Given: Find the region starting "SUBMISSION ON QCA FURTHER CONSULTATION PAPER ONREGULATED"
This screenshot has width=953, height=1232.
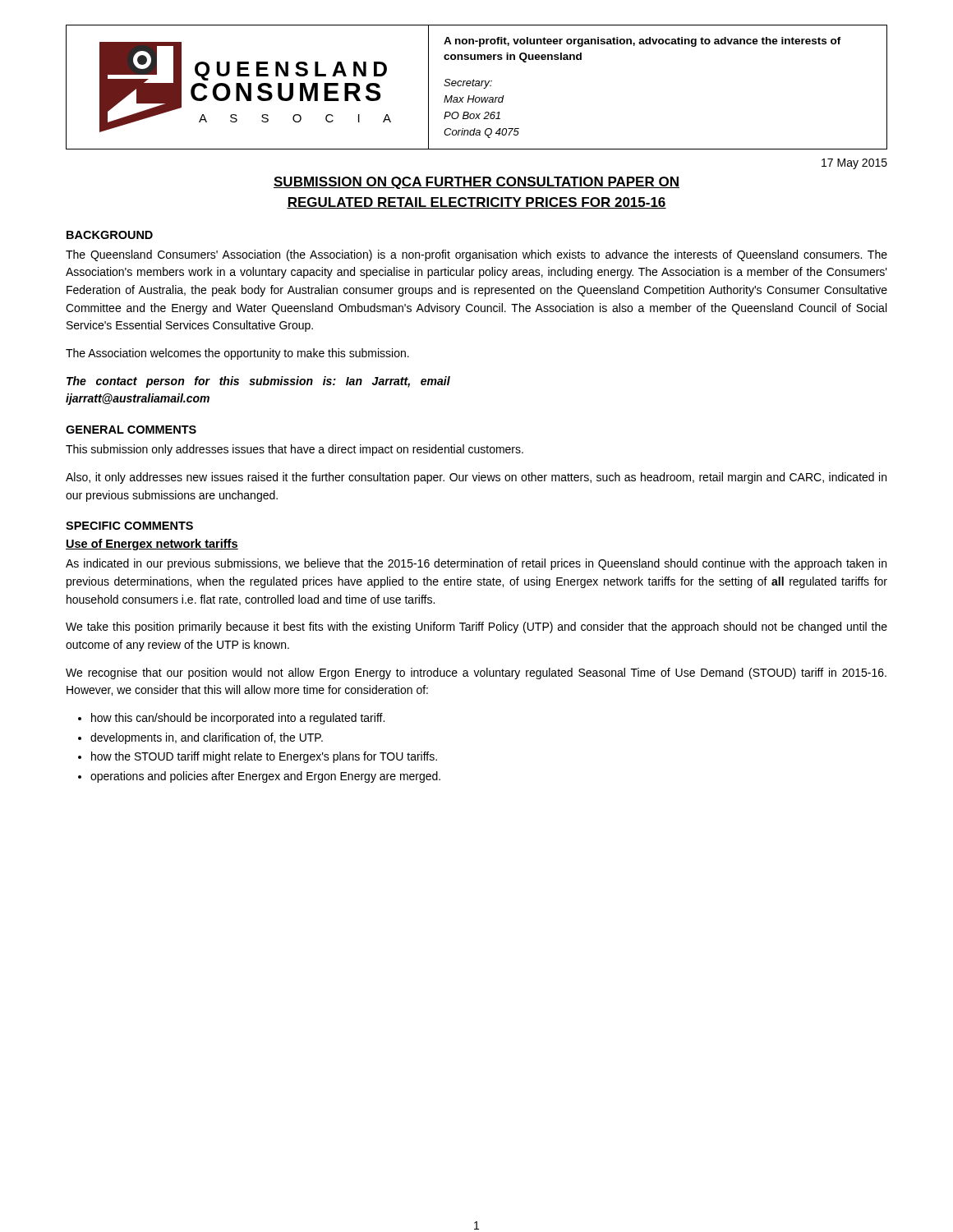Looking at the screenshot, I should (x=476, y=192).
